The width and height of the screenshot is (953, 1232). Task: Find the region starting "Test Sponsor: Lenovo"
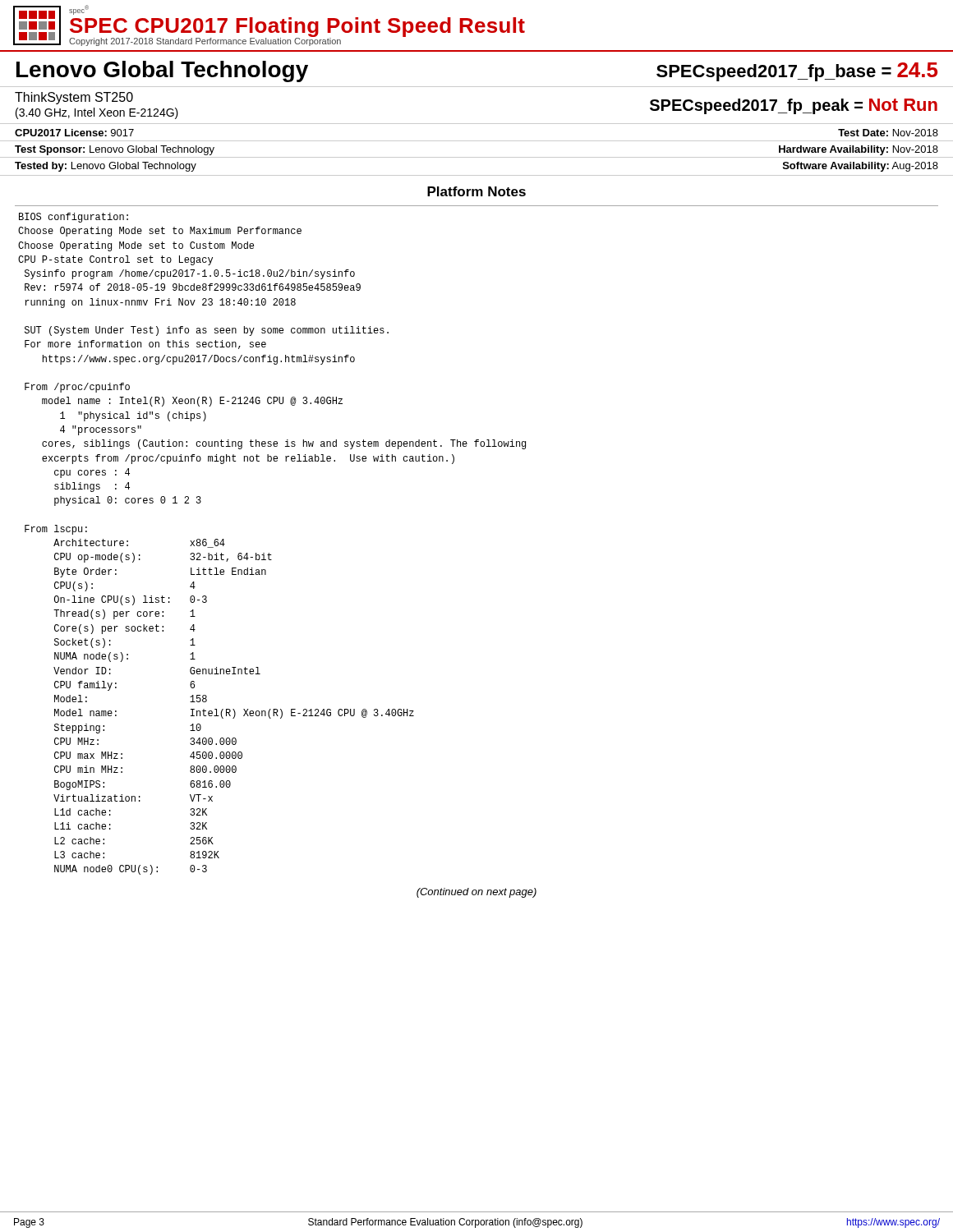coord(476,149)
